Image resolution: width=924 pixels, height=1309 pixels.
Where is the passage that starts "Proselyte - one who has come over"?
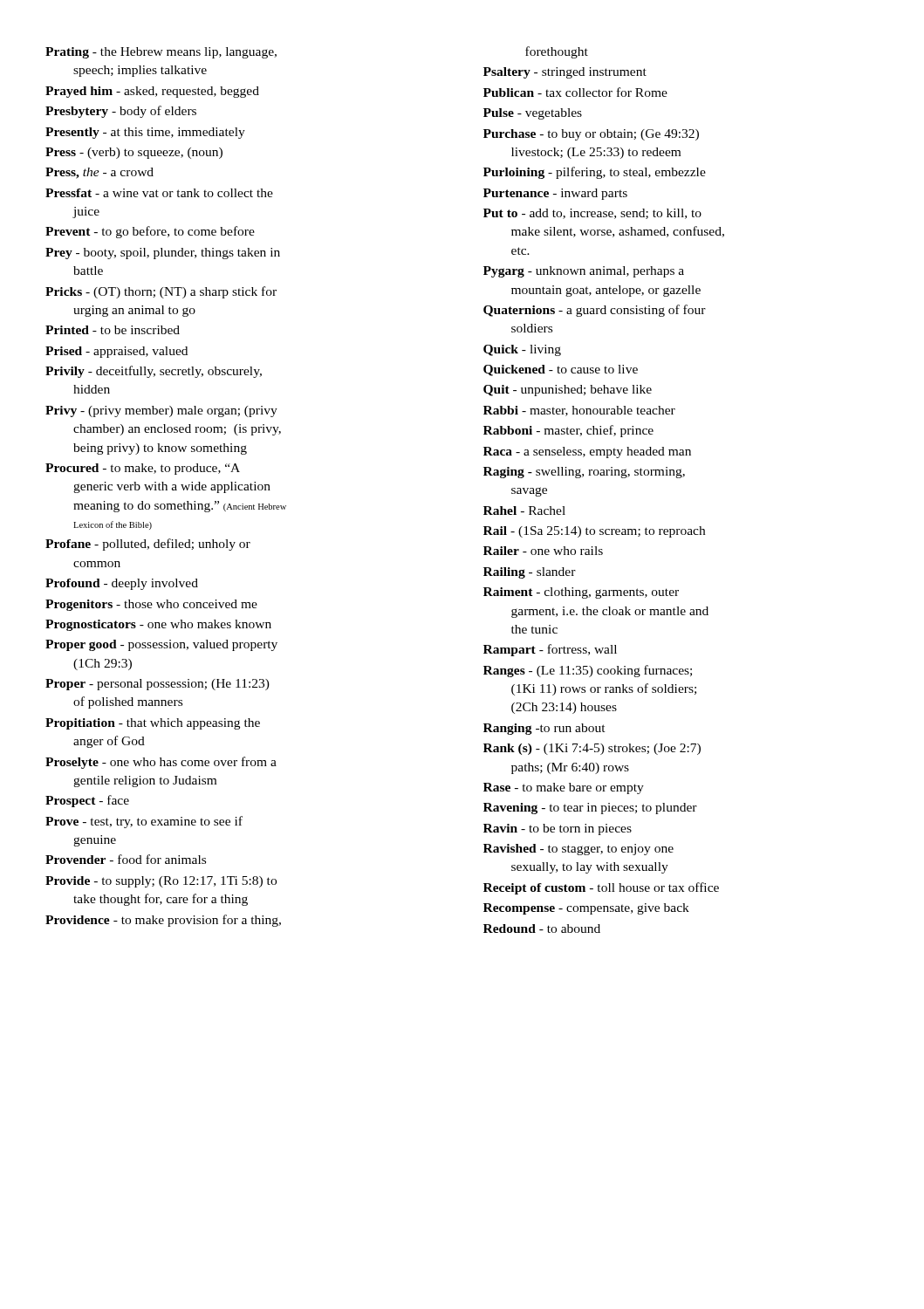(x=243, y=771)
